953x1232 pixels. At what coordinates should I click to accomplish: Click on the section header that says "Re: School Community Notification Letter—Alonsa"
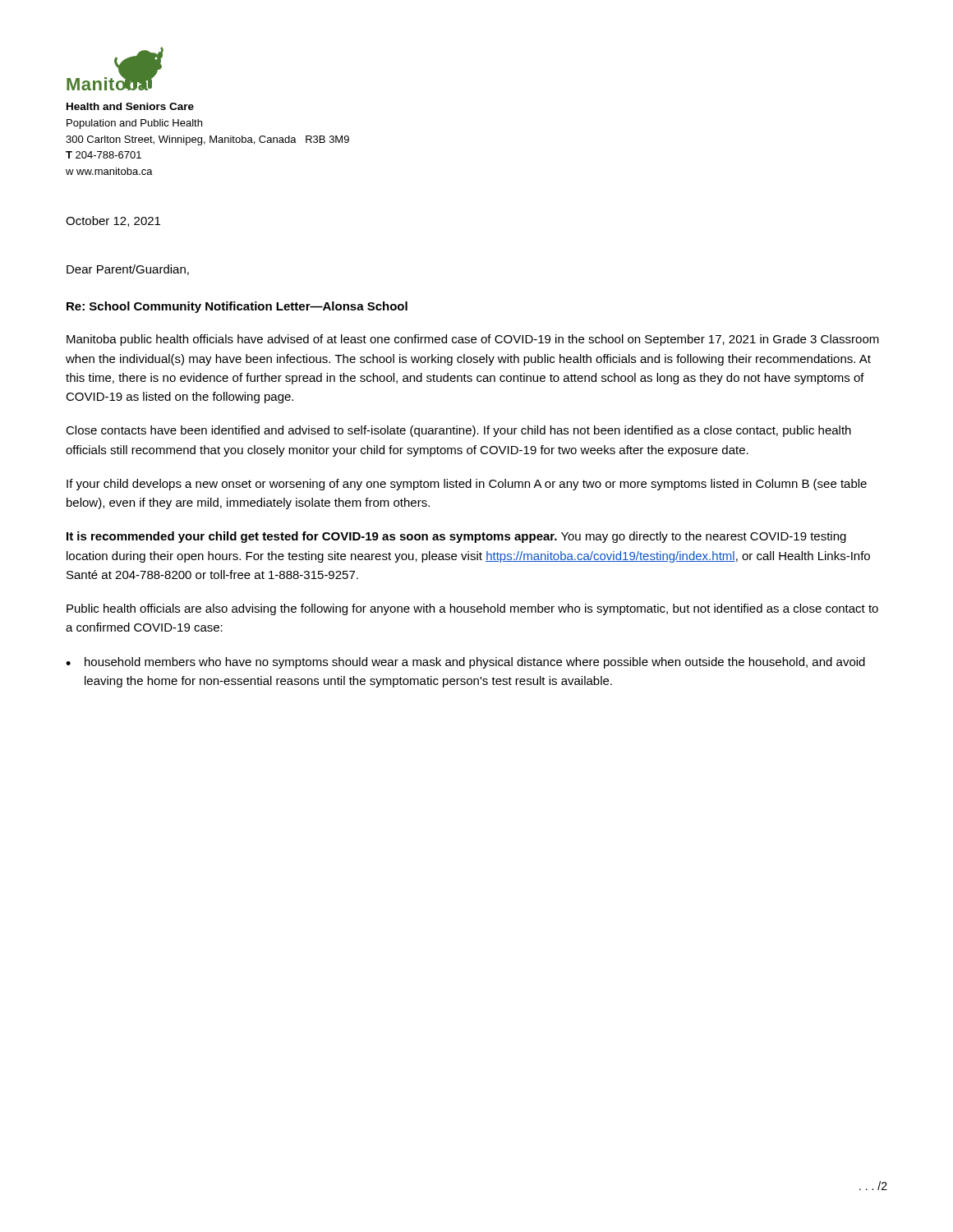point(237,306)
